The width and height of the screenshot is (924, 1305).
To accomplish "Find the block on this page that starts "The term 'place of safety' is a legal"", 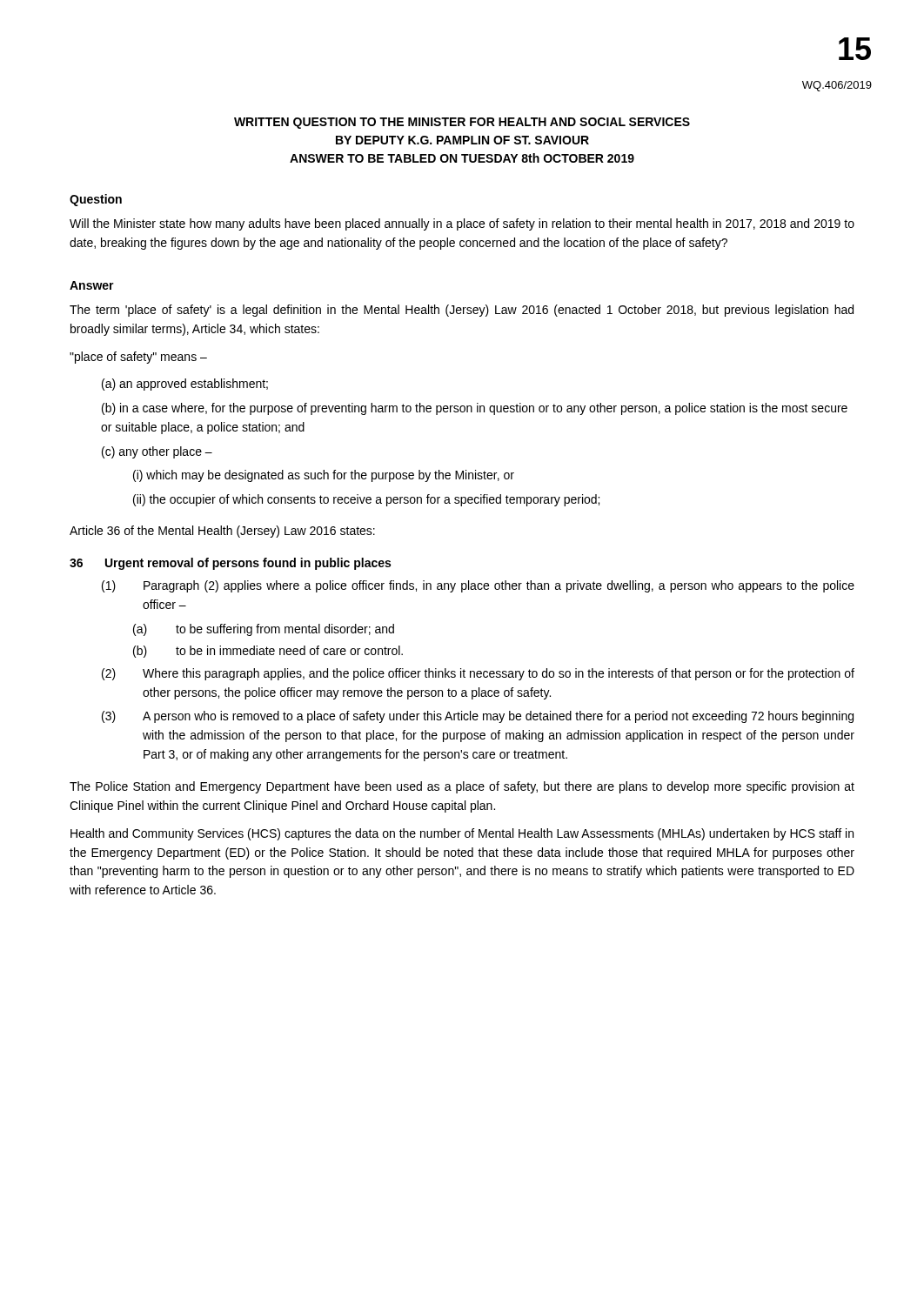I will tap(462, 319).
